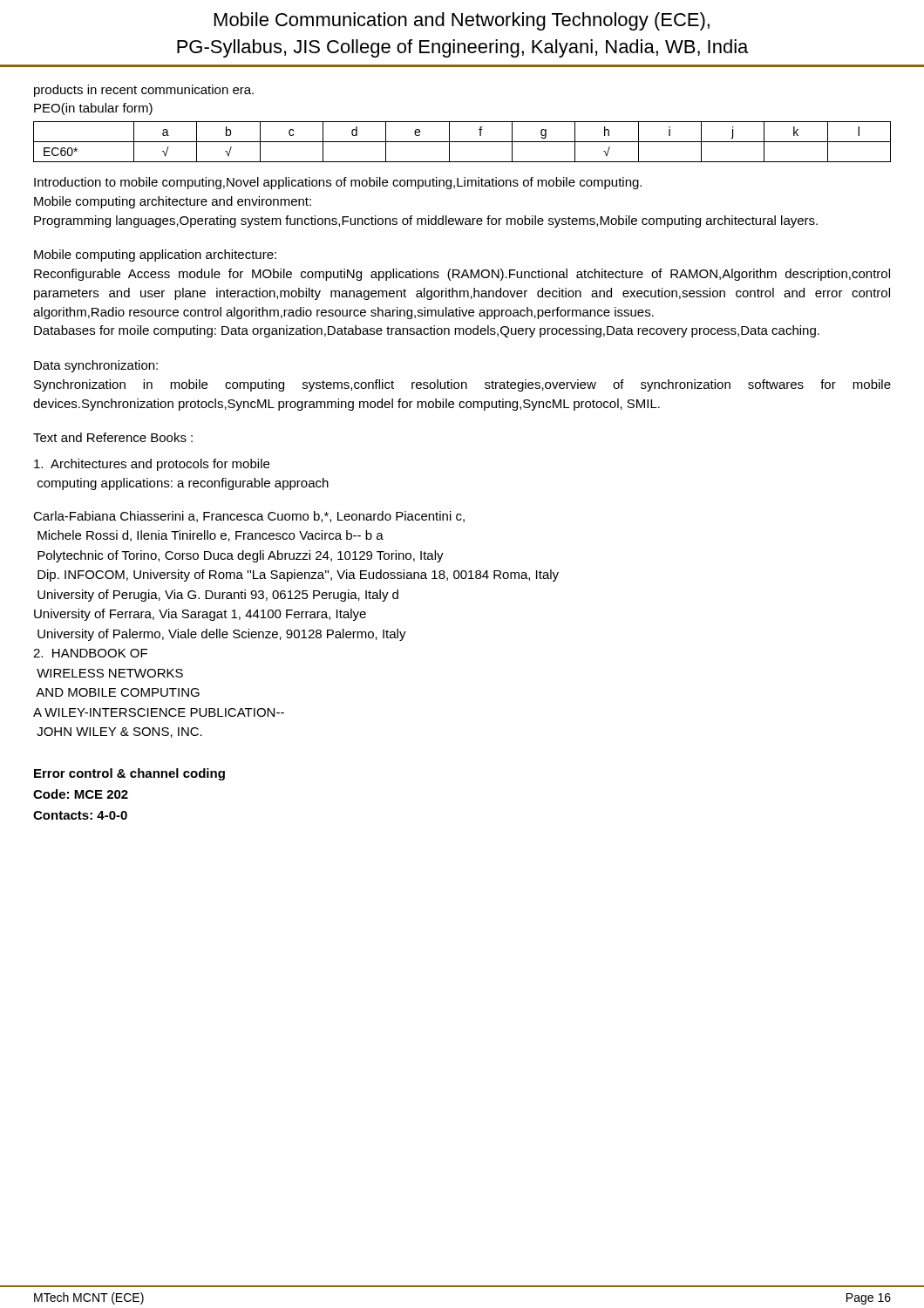Image resolution: width=924 pixels, height=1308 pixels.
Task: Click on the table containing "EC60*"
Action: coord(462,142)
